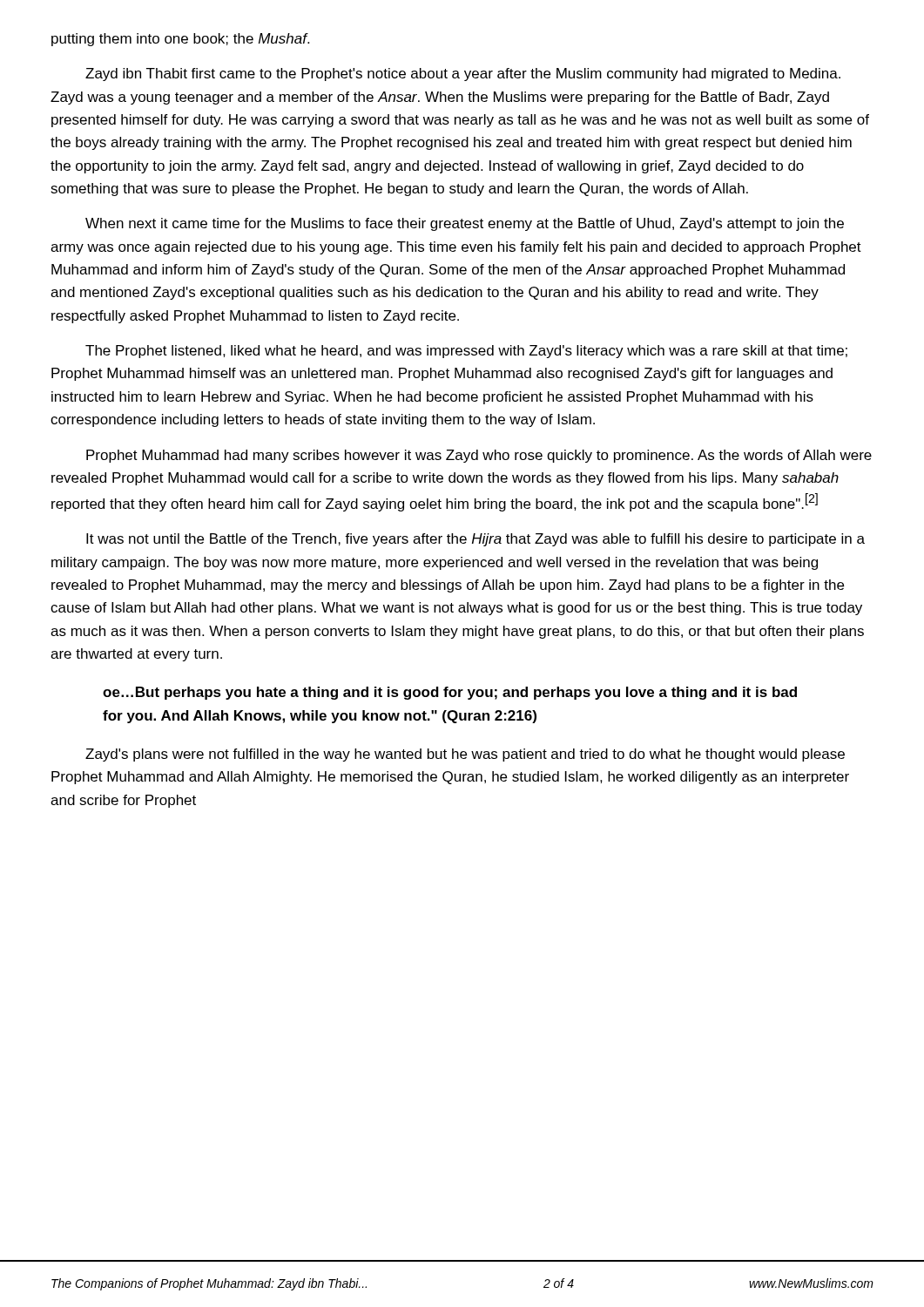Point to the region starting "Zayd's plans were not fulfilled in"
The height and width of the screenshot is (1307, 924).
[462, 778]
